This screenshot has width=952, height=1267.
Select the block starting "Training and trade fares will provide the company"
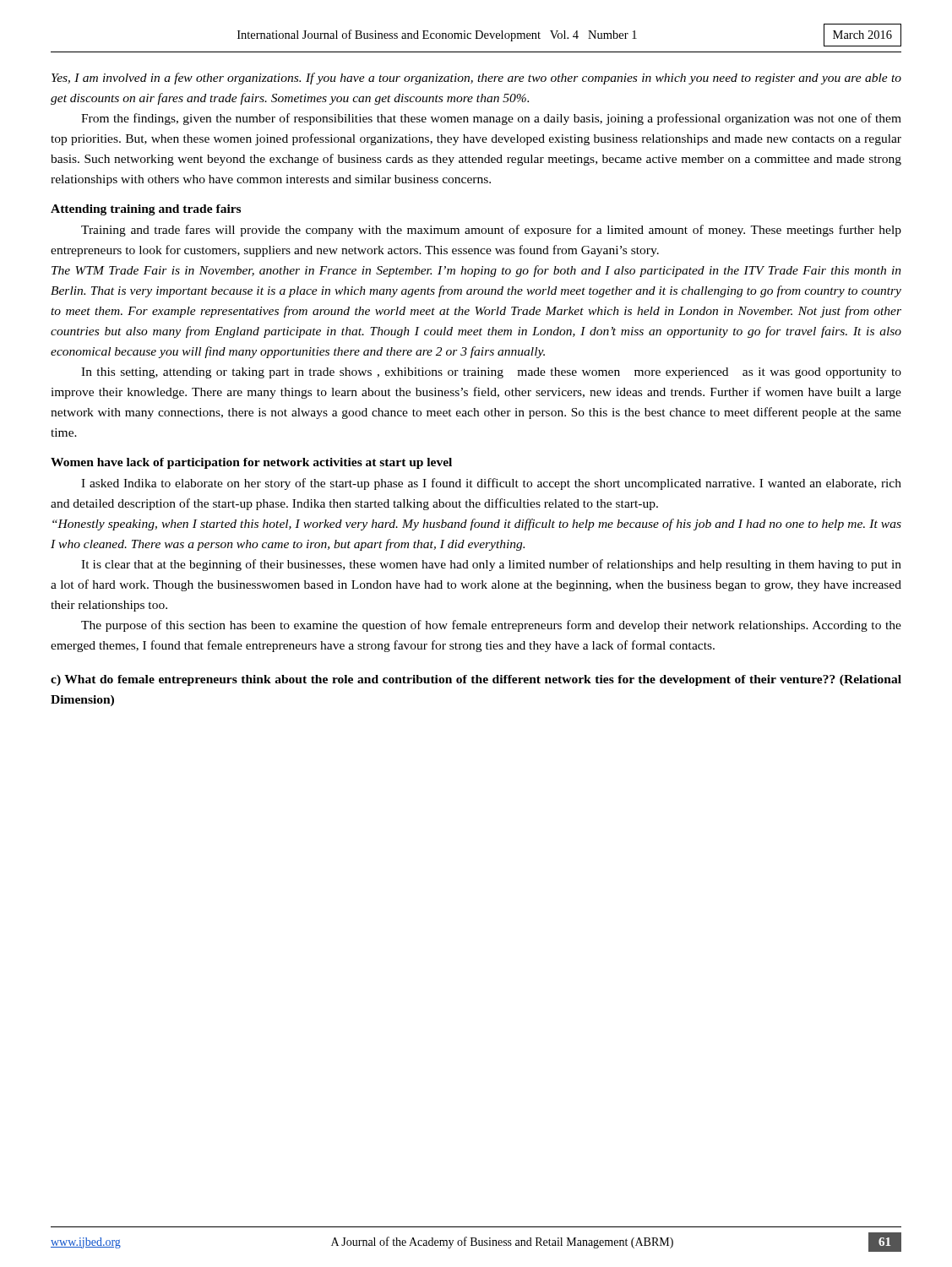click(x=476, y=240)
